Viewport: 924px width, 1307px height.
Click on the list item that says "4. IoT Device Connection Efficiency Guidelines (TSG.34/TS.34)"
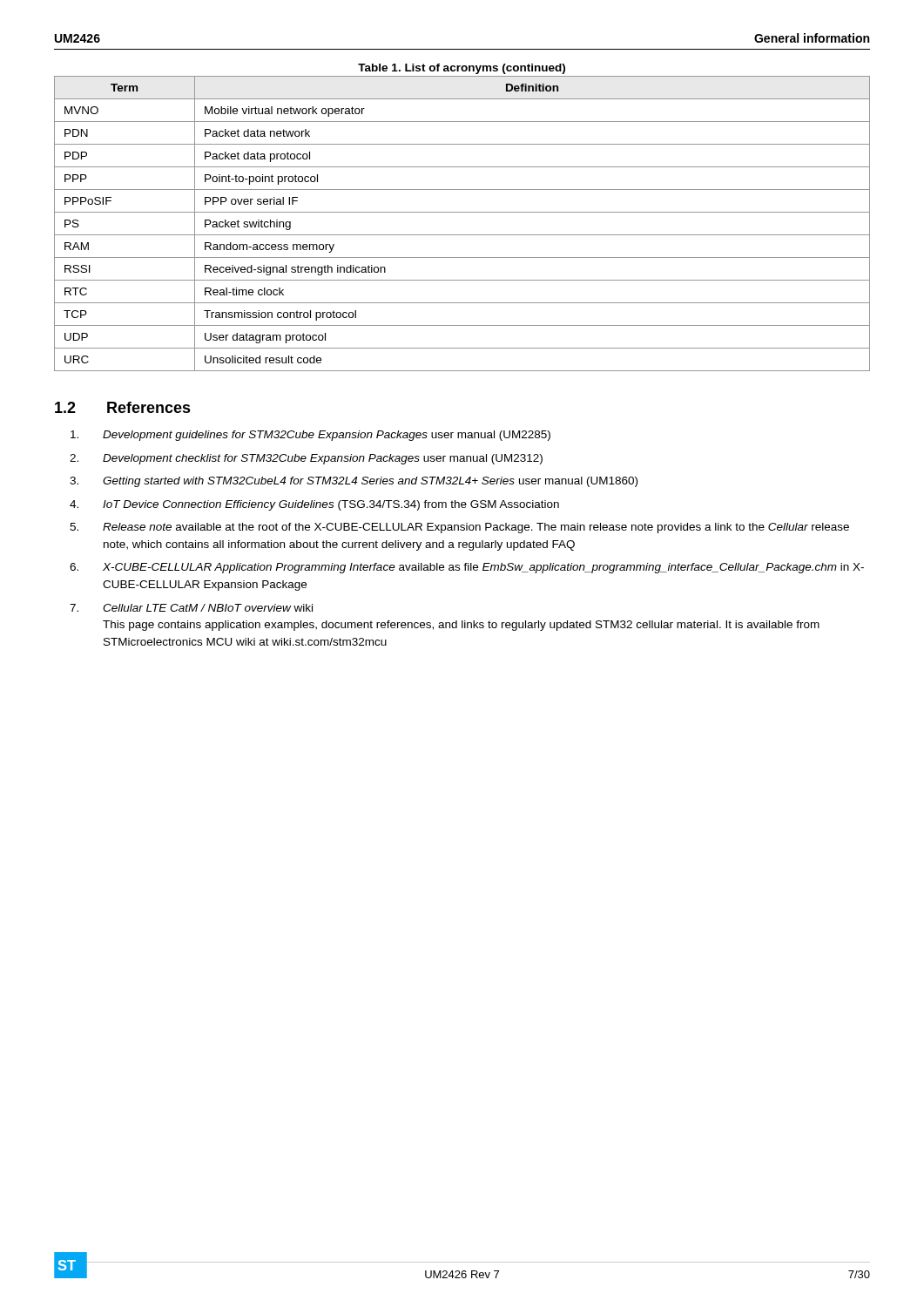(462, 504)
